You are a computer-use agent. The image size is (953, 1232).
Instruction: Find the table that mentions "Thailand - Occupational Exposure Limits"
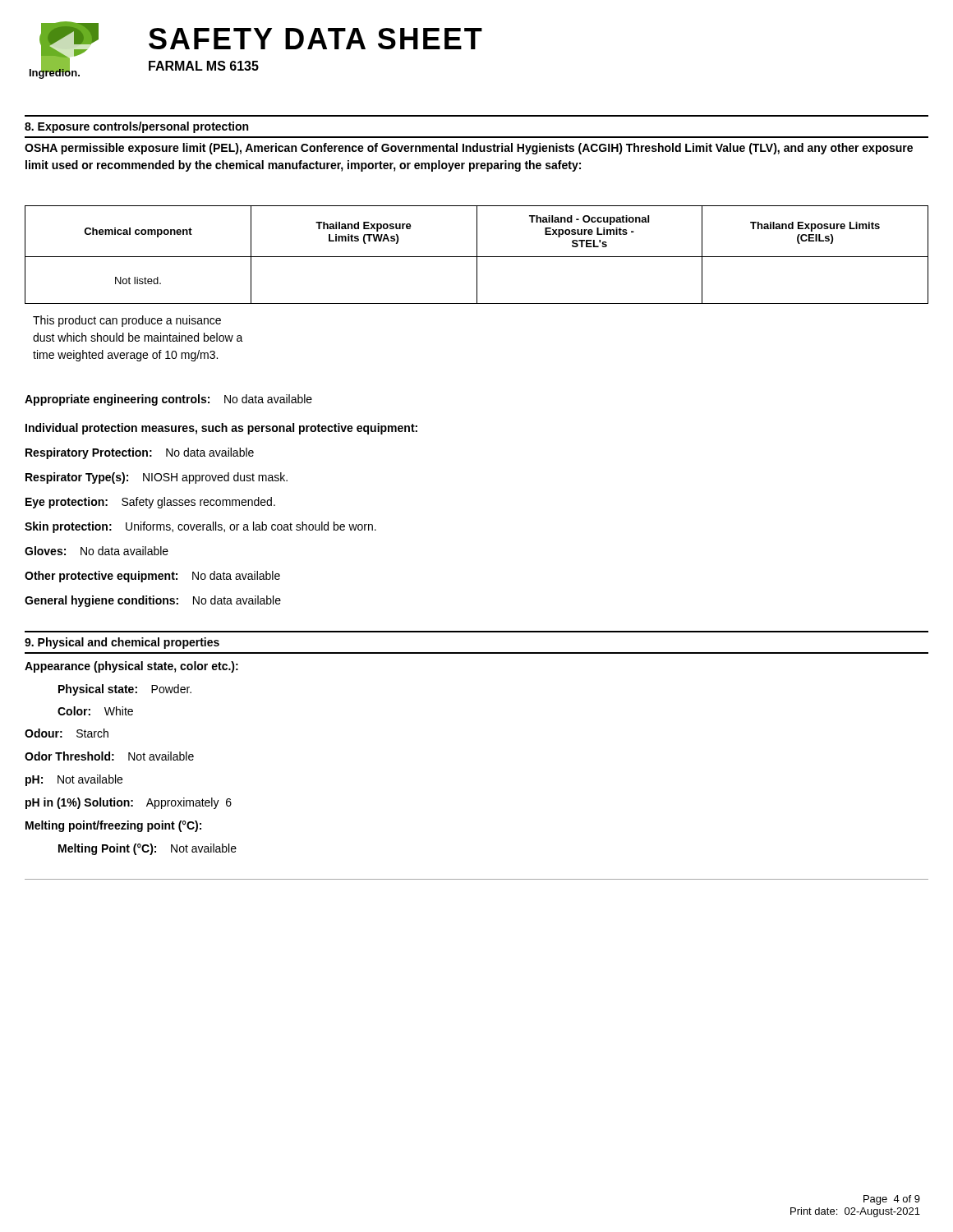click(x=476, y=255)
